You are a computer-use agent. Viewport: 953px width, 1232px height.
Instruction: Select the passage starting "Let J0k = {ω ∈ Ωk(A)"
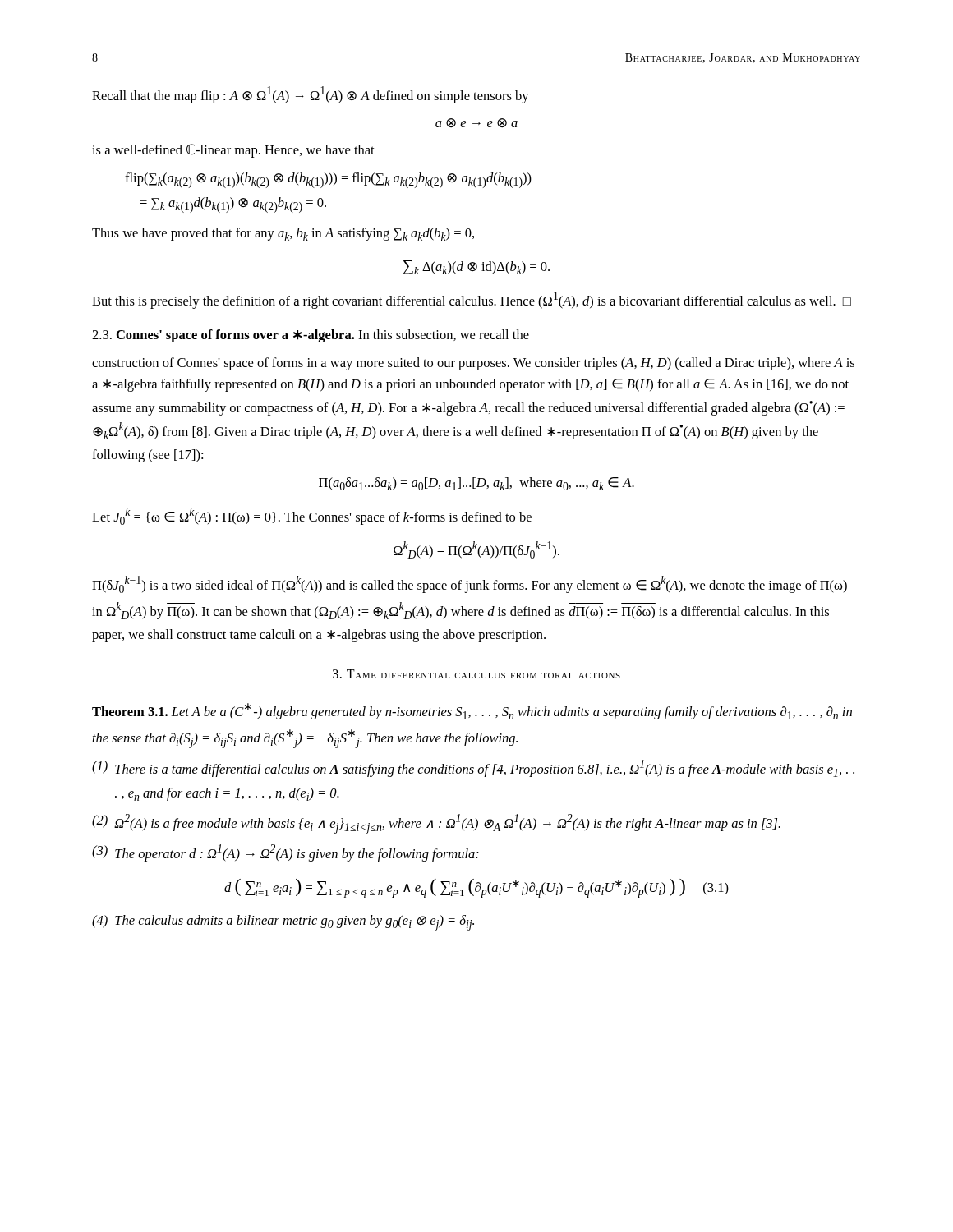[x=312, y=517]
